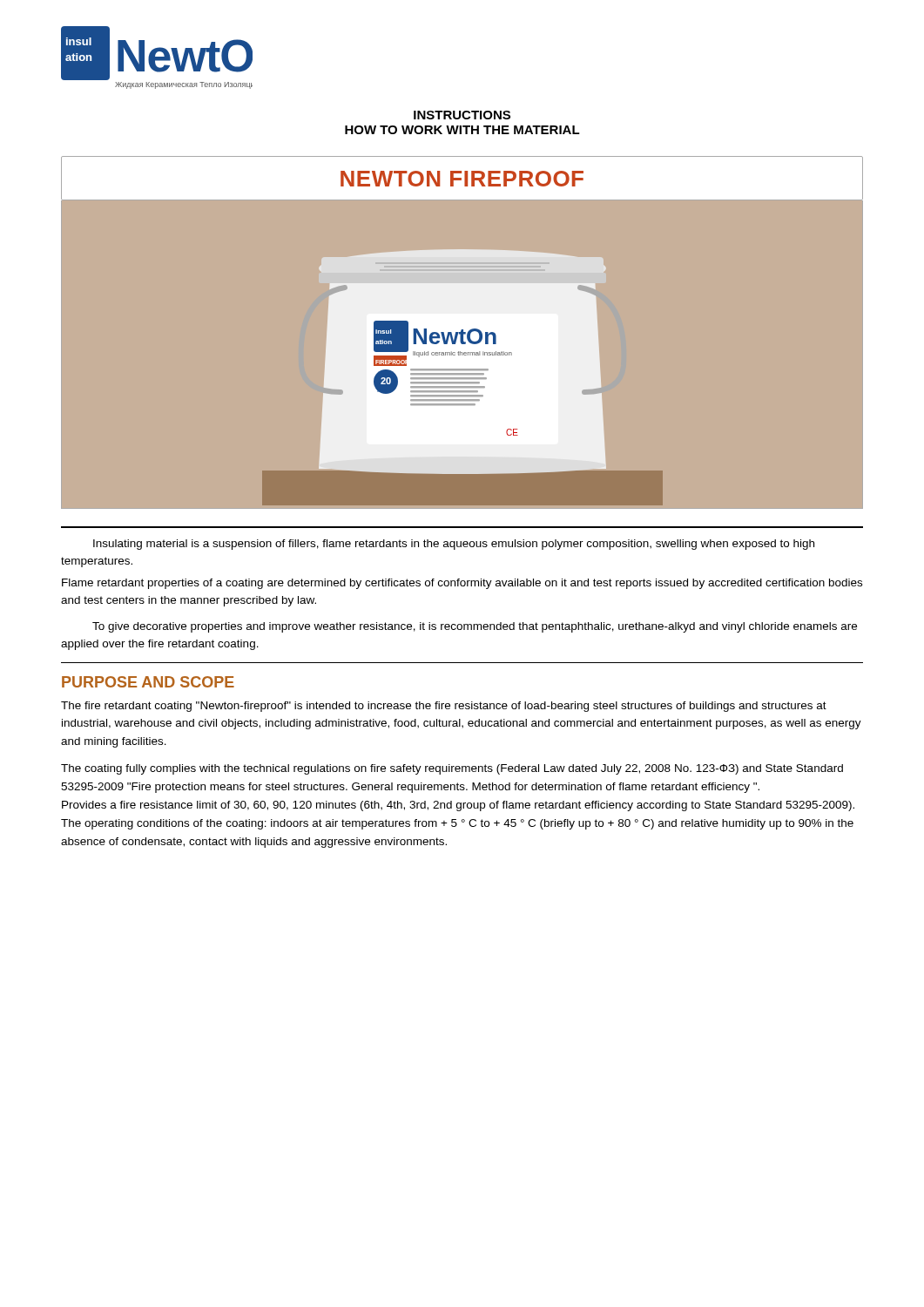Select the text block with the text "The coating fully complies"
The image size is (924, 1307).
tap(462, 806)
